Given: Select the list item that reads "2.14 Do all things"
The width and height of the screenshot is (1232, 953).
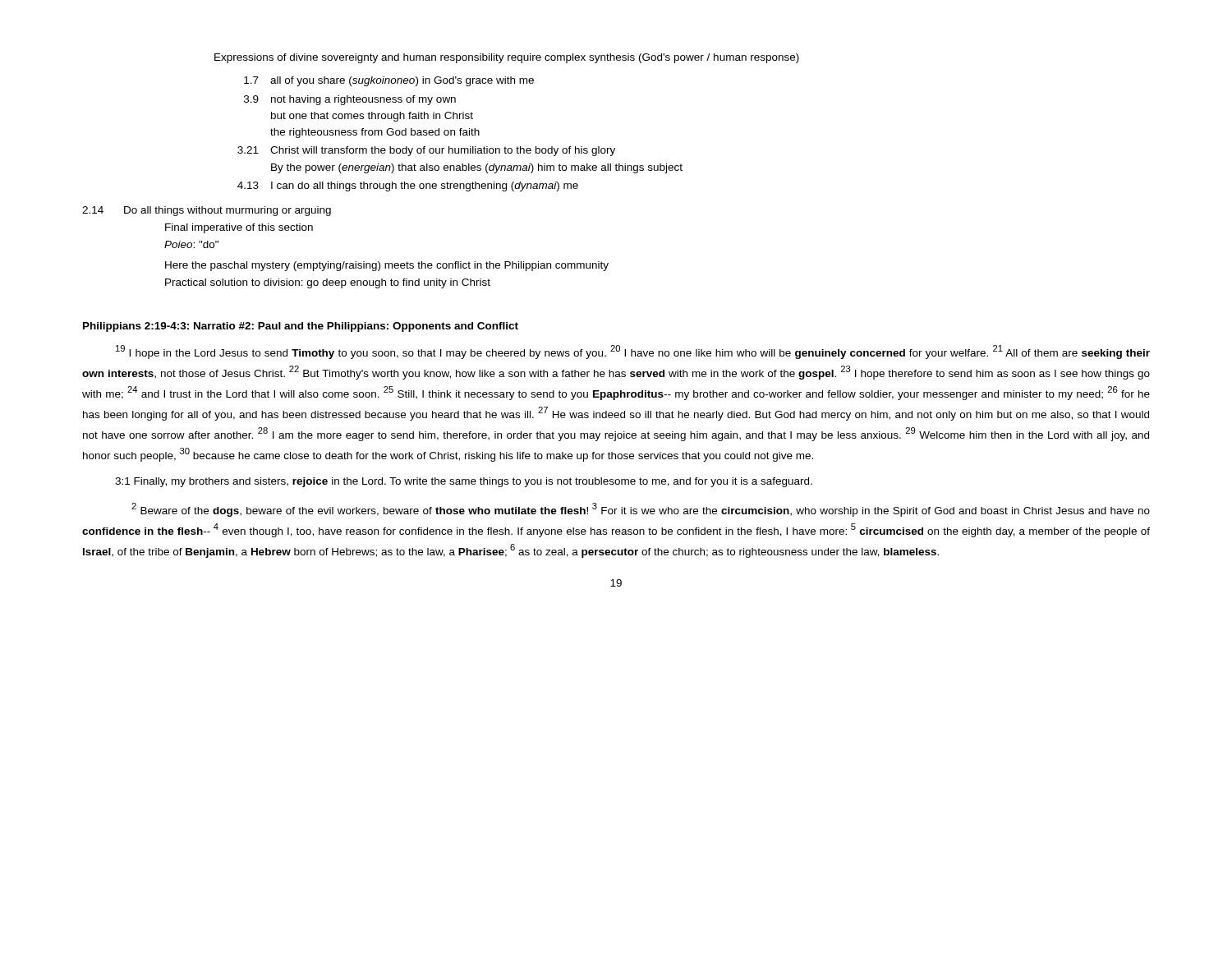Looking at the screenshot, I should tap(207, 211).
